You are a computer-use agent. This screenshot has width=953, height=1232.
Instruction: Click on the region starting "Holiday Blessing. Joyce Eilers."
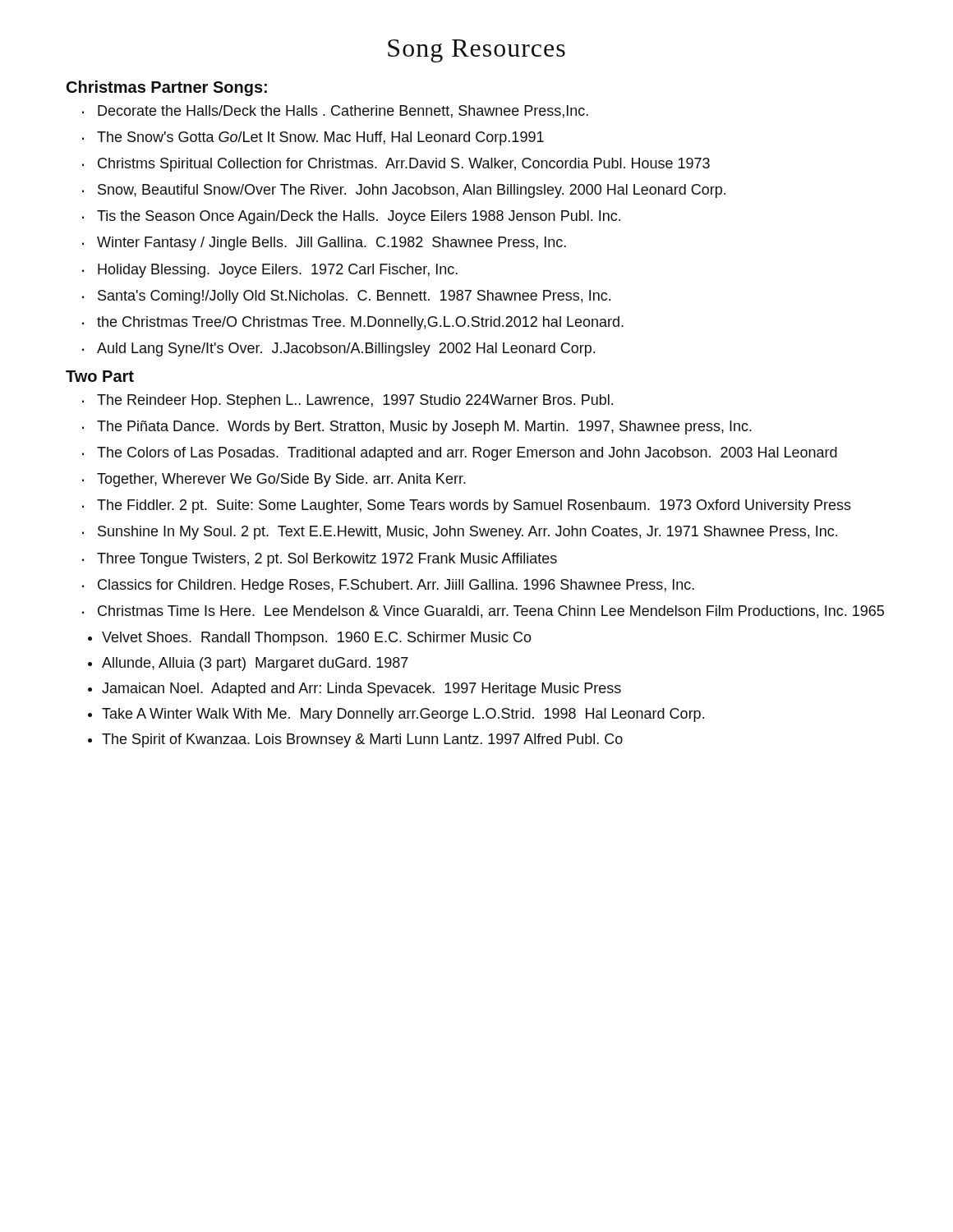[x=278, y=269]
